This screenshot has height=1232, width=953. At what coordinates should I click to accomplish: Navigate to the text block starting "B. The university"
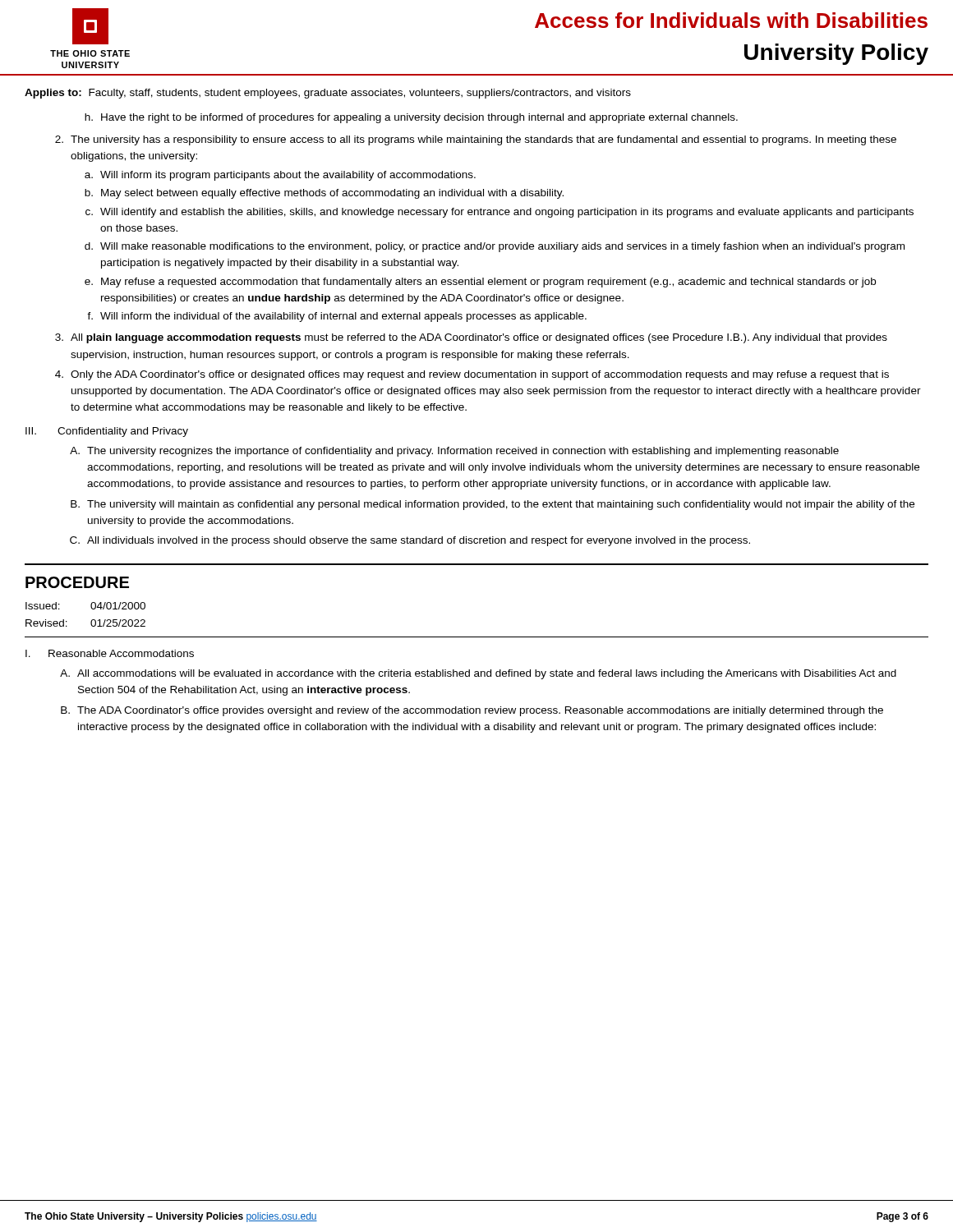point(493,512)
